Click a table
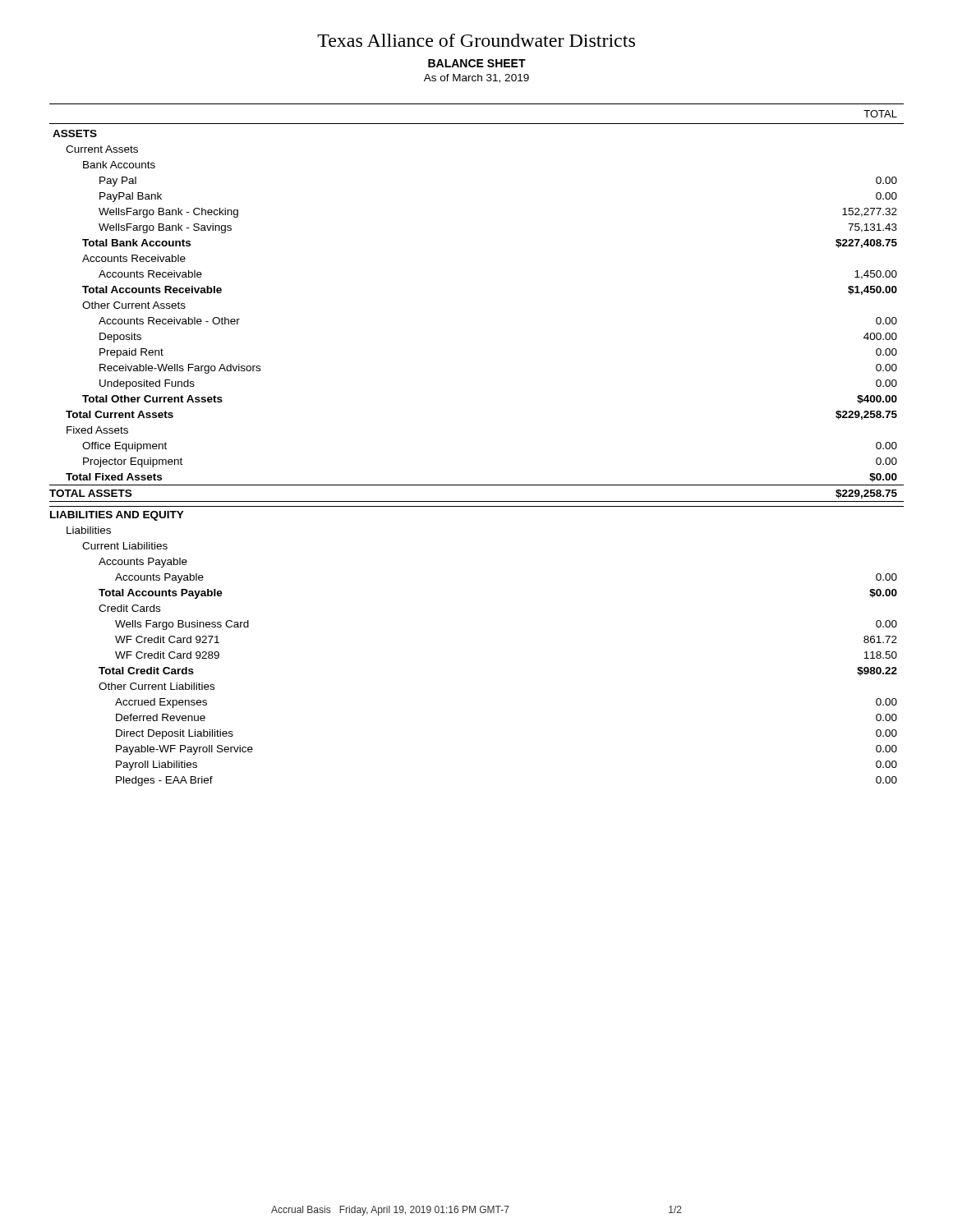Image resolution: width=953 pixels, height=1232 pixels. point(476,446)
